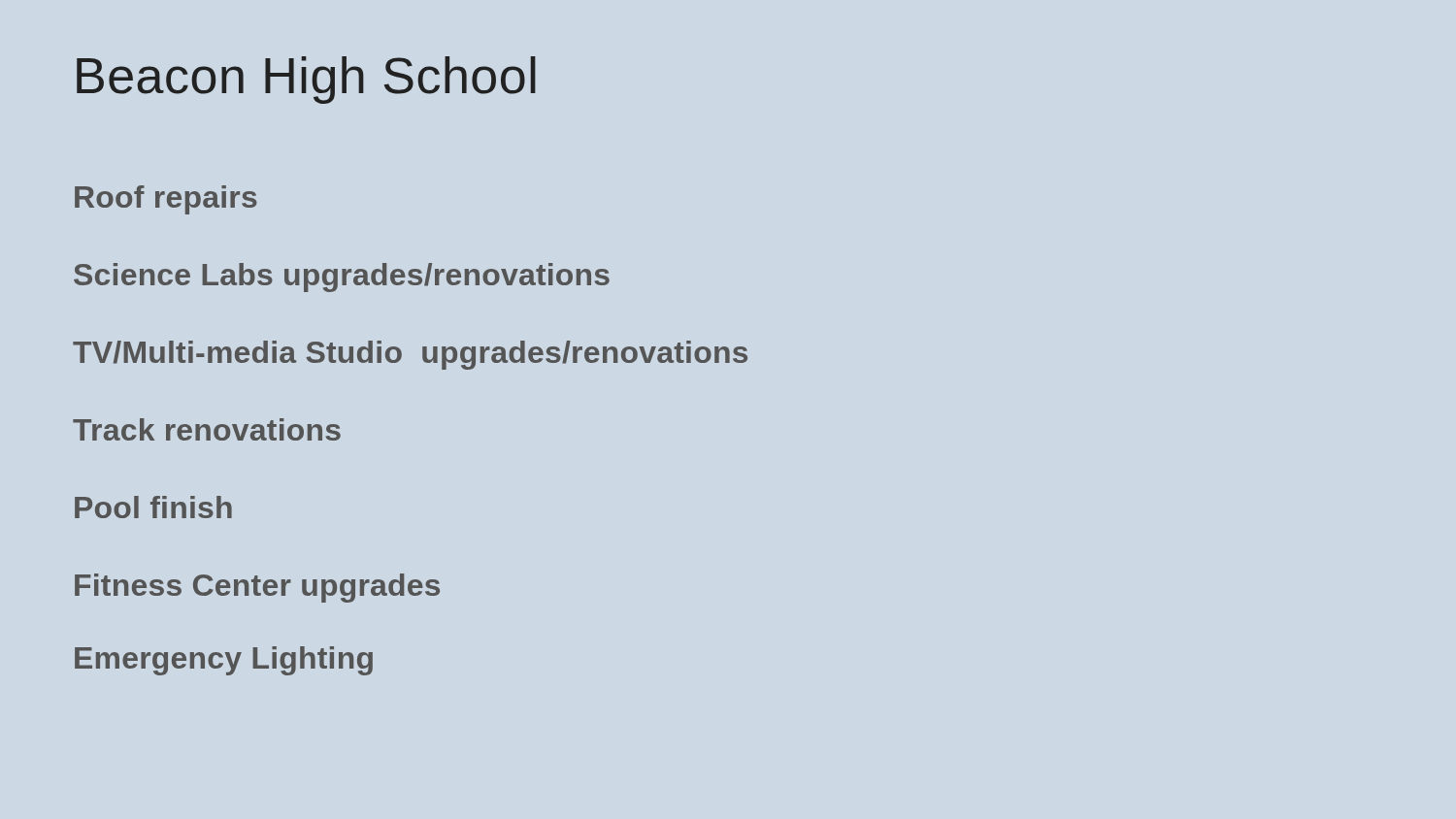1456x819 pixels.
Task: Where does it say "Beacon High School"?
Action: click(x=306, y=76)
